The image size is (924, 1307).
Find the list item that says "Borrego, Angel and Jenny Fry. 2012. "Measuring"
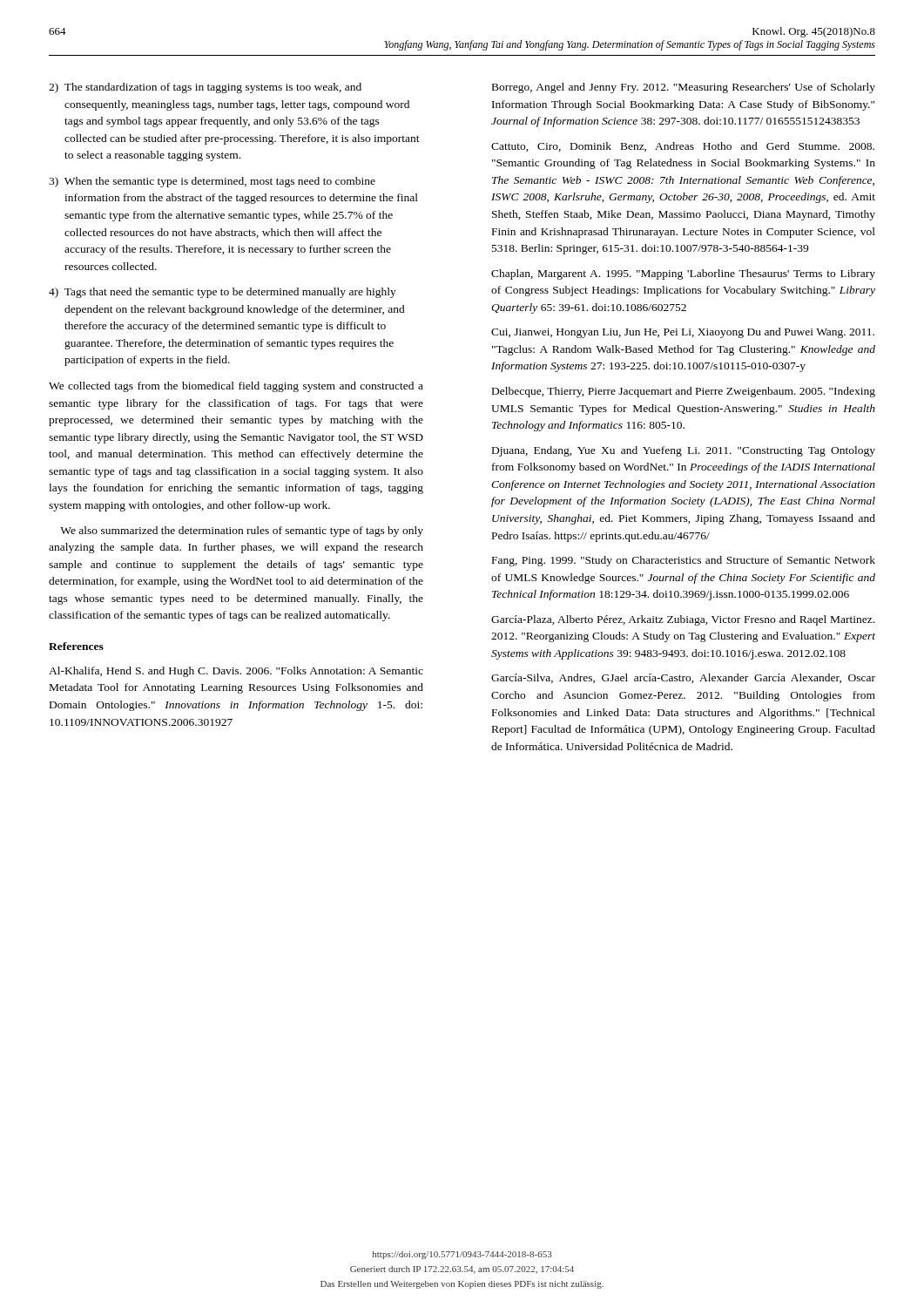pos(683,104)
